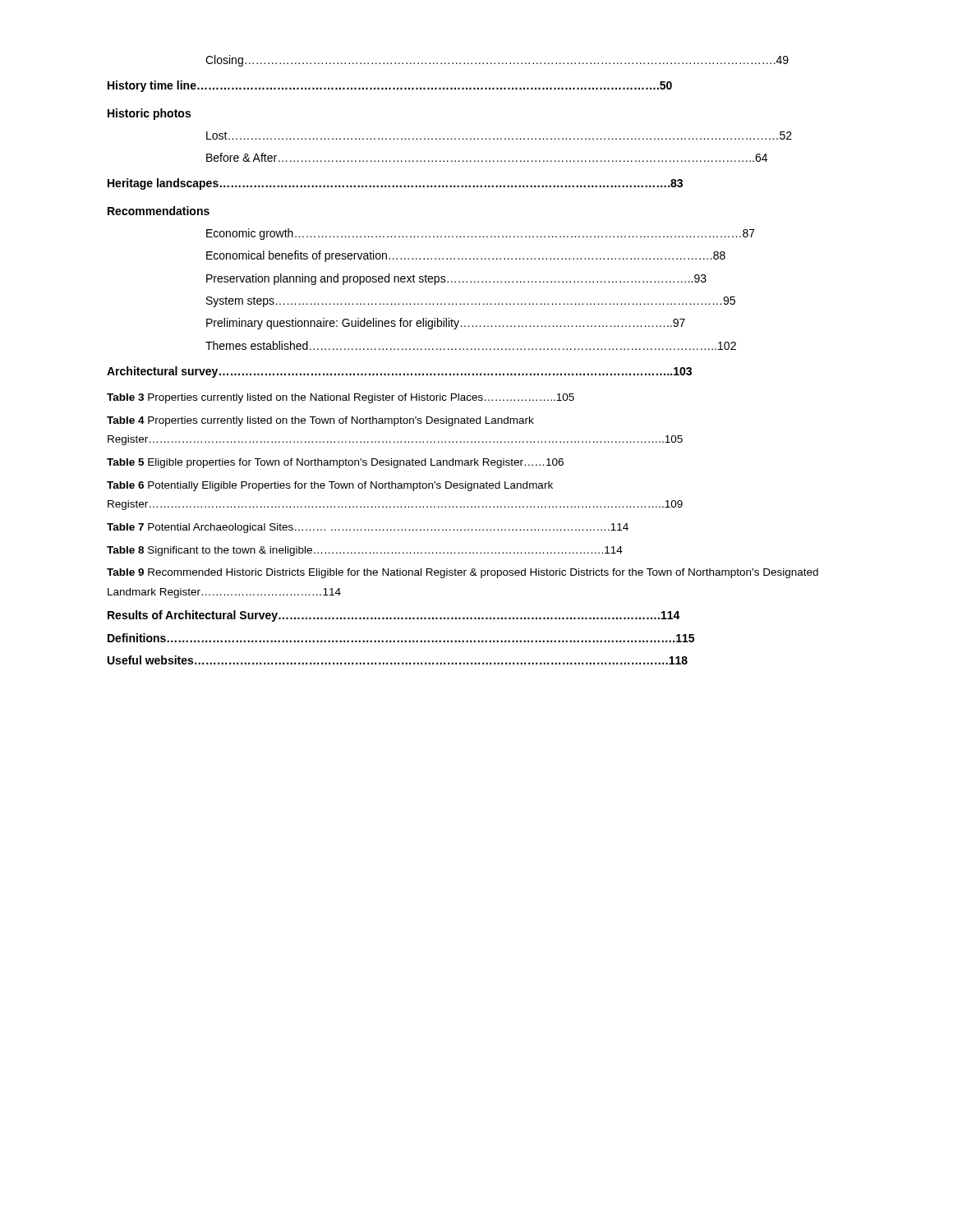Find the element starting "Preservation planning and proposed next steps………………………………………………………..93"

pyautogui.click(x=526, y=279)
